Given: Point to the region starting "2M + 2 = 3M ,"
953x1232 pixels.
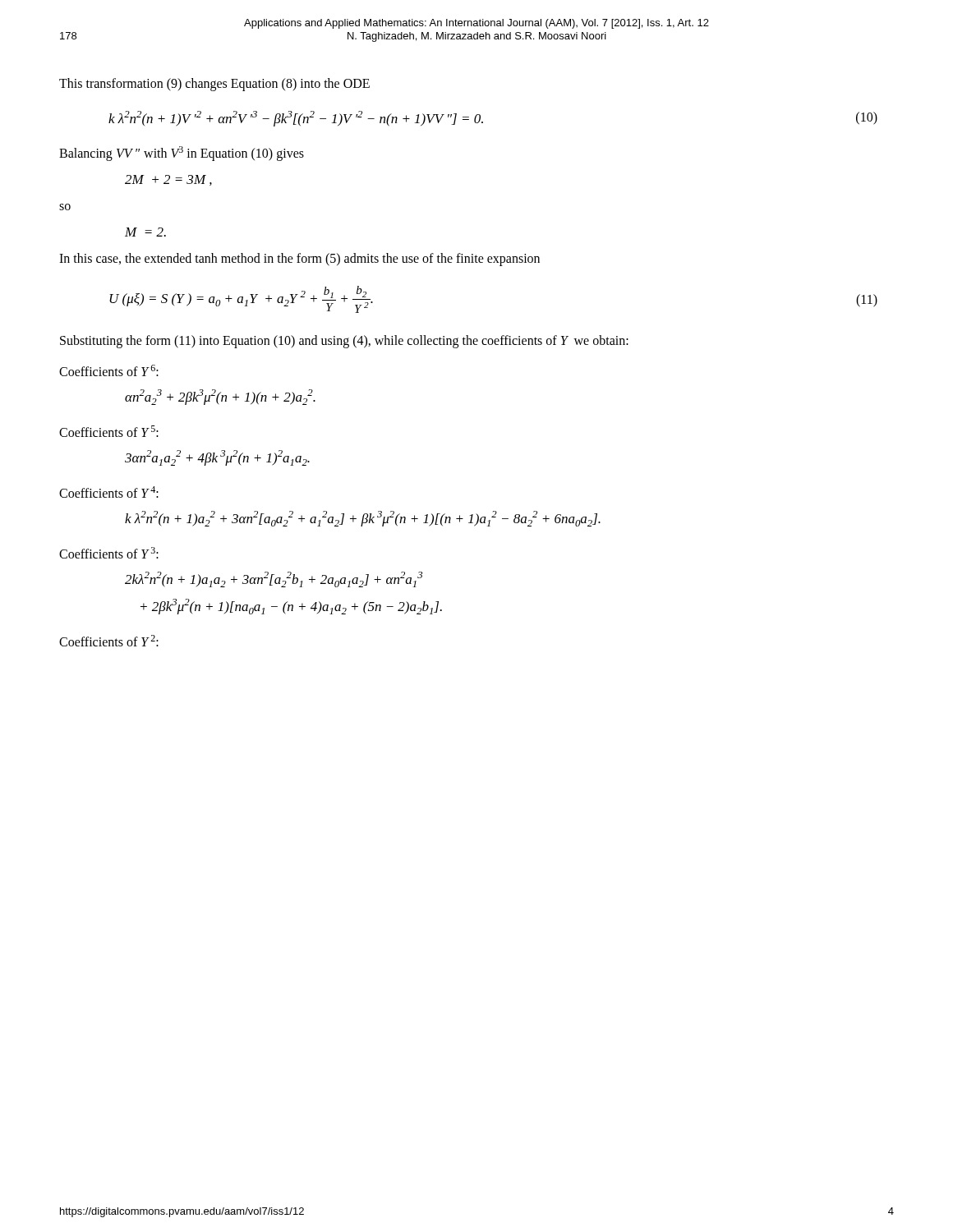Looking at the screenshot, I should click(169, 179).
